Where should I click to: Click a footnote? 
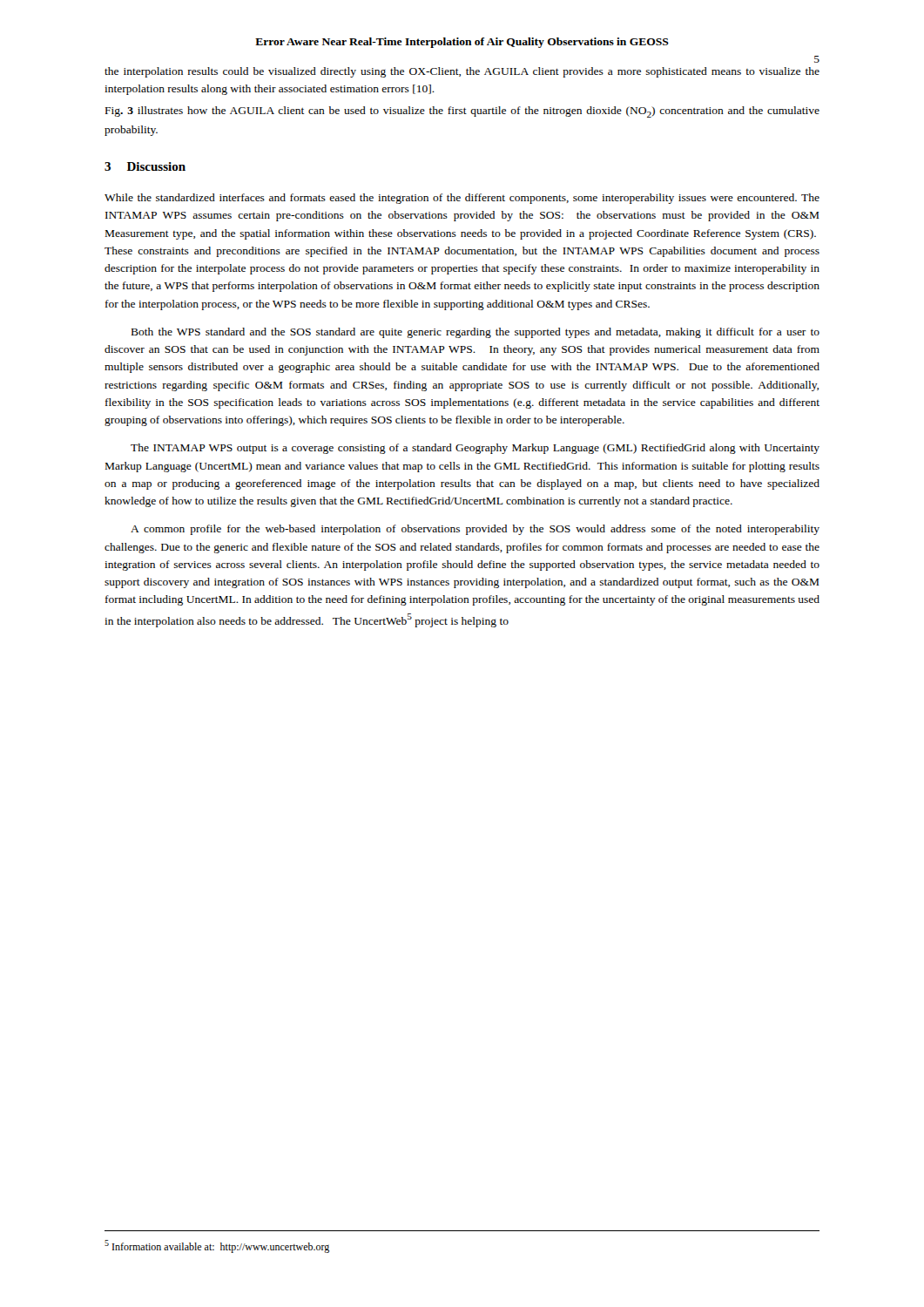[217, 1246]
